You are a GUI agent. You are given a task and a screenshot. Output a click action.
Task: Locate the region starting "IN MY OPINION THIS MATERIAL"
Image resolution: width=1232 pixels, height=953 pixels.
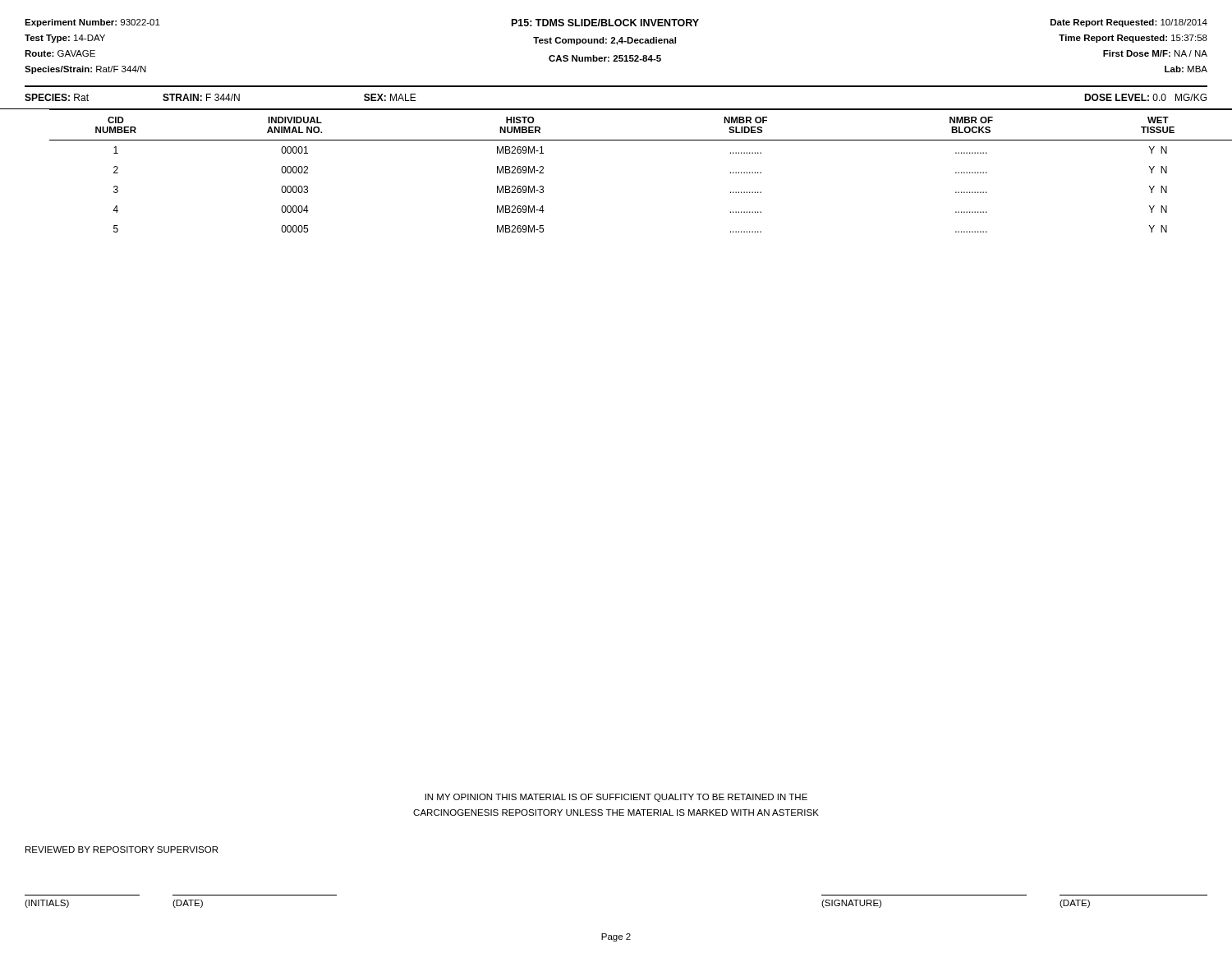[616, 805]
